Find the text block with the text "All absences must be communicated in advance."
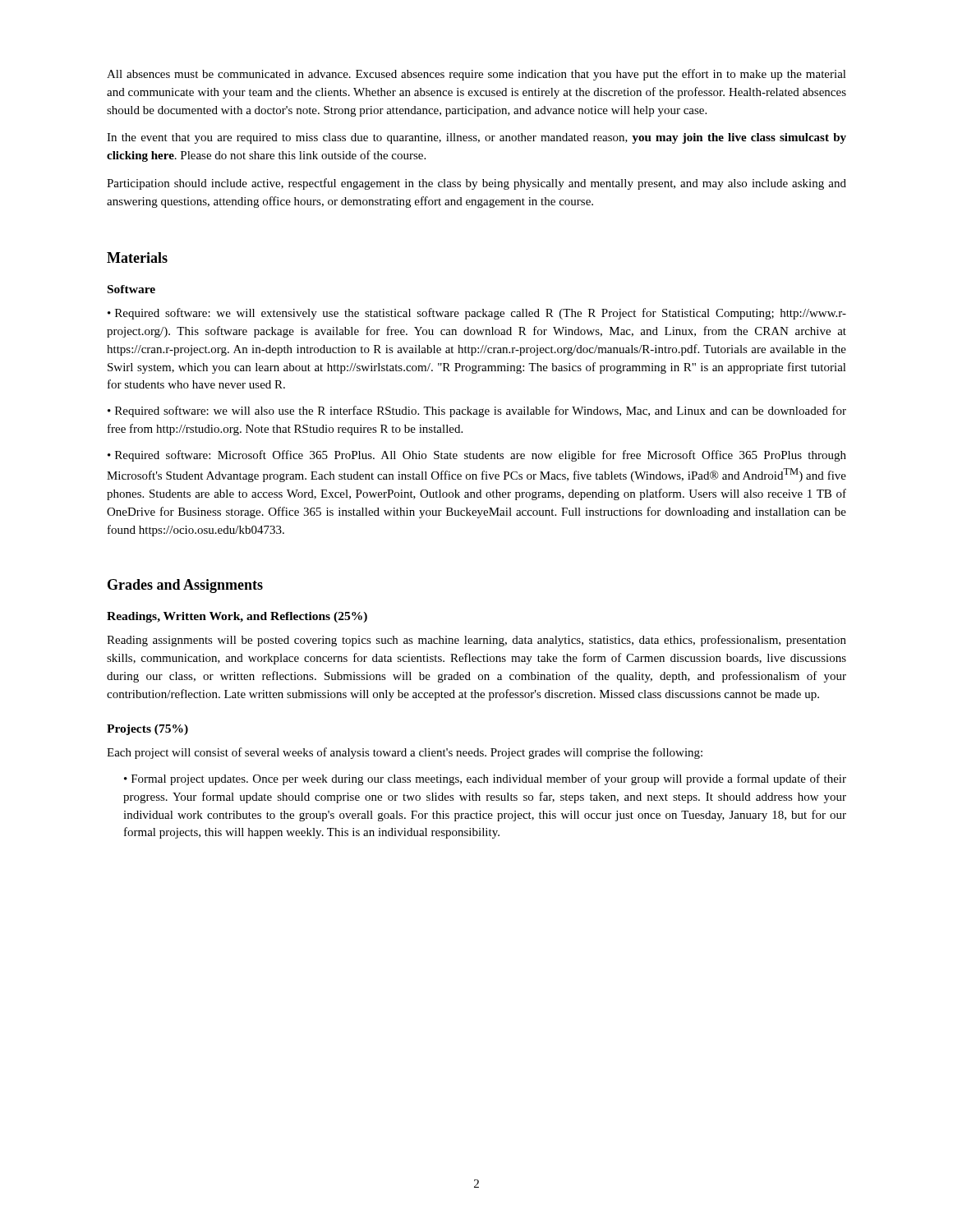This screenshot has height=1232, width=953. (x=476, y=92)
